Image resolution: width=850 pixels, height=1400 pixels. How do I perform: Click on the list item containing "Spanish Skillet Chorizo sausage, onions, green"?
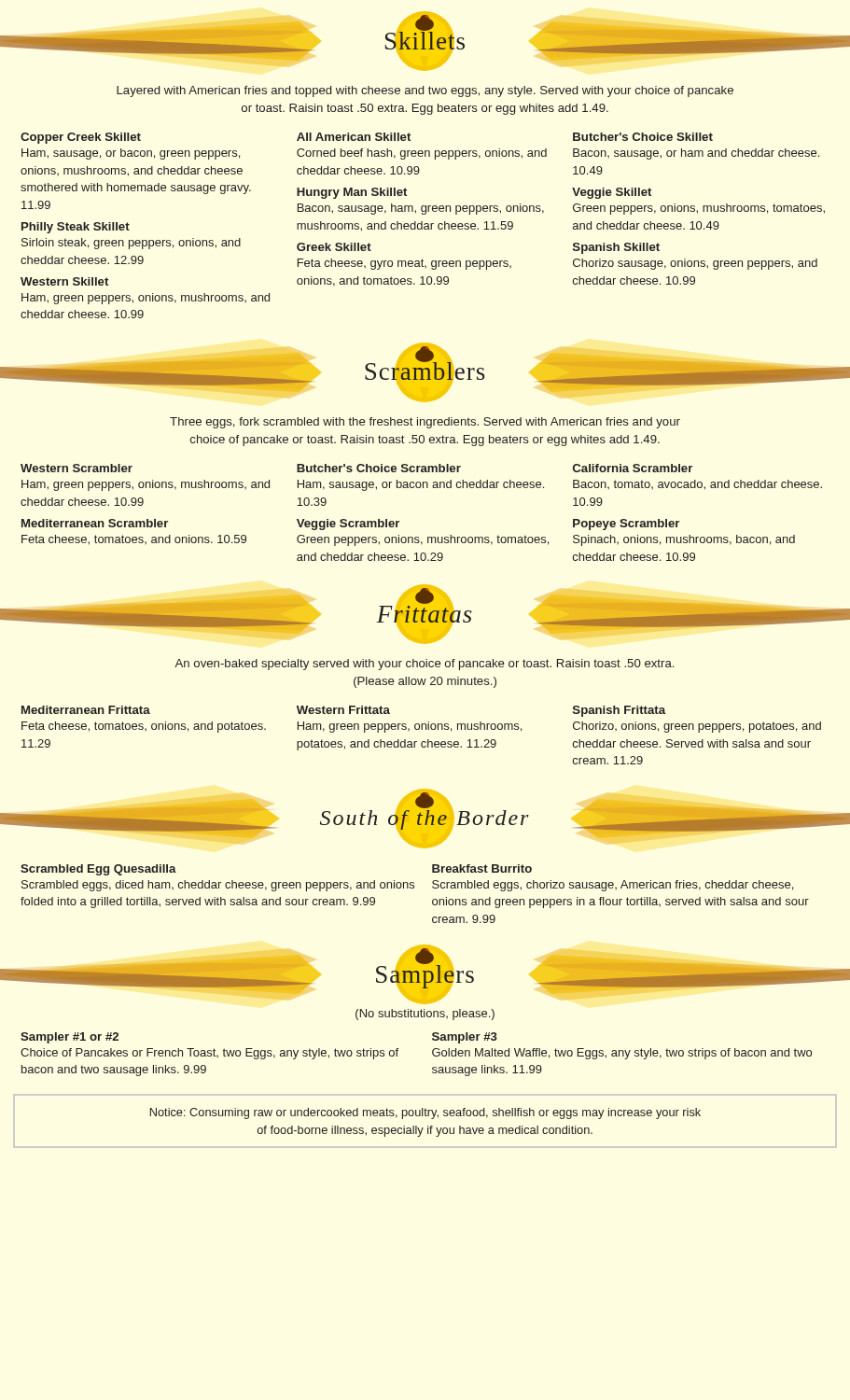click(701, 265)
